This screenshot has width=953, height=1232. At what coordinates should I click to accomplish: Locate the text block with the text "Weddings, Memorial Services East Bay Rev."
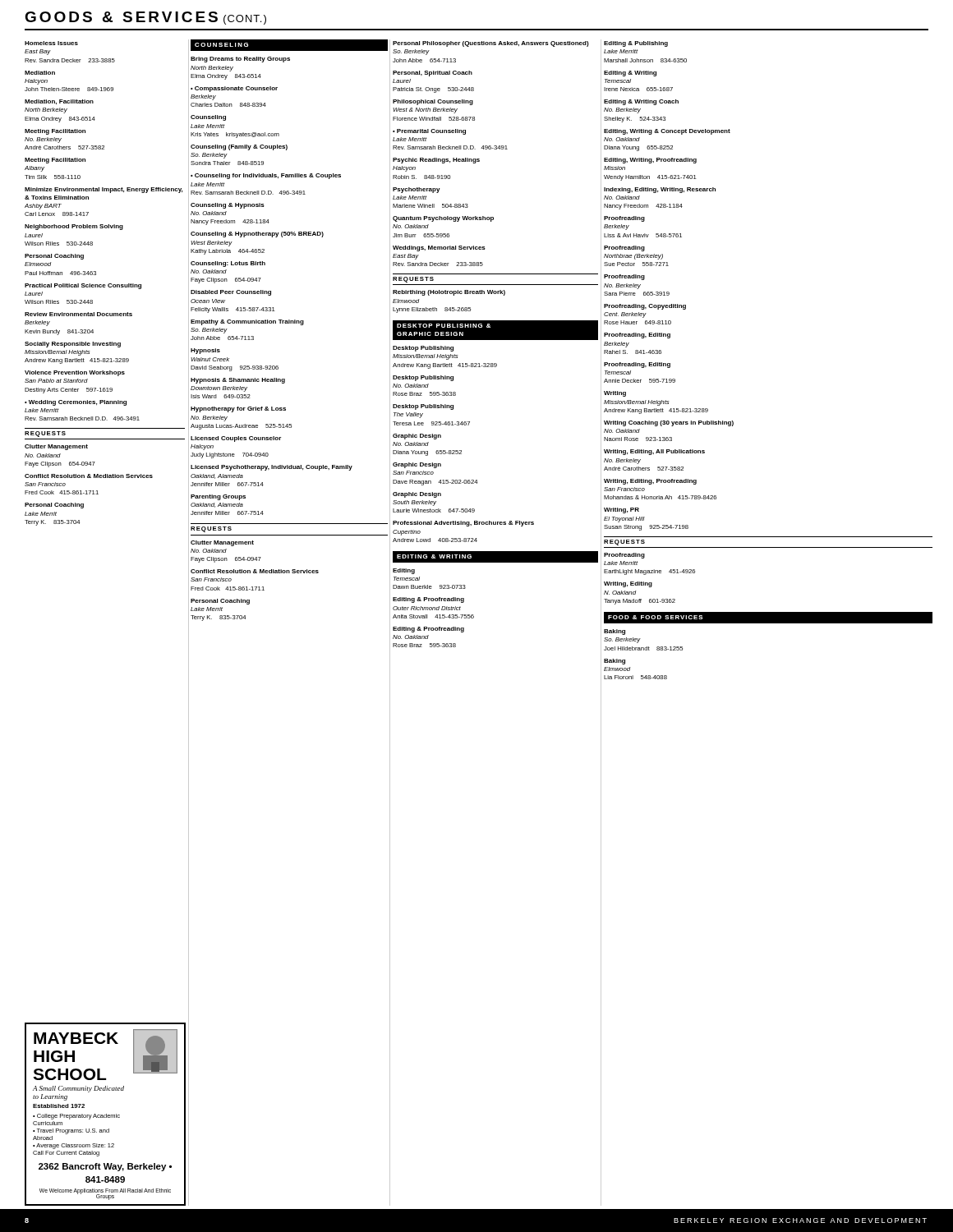coord(439,248)
